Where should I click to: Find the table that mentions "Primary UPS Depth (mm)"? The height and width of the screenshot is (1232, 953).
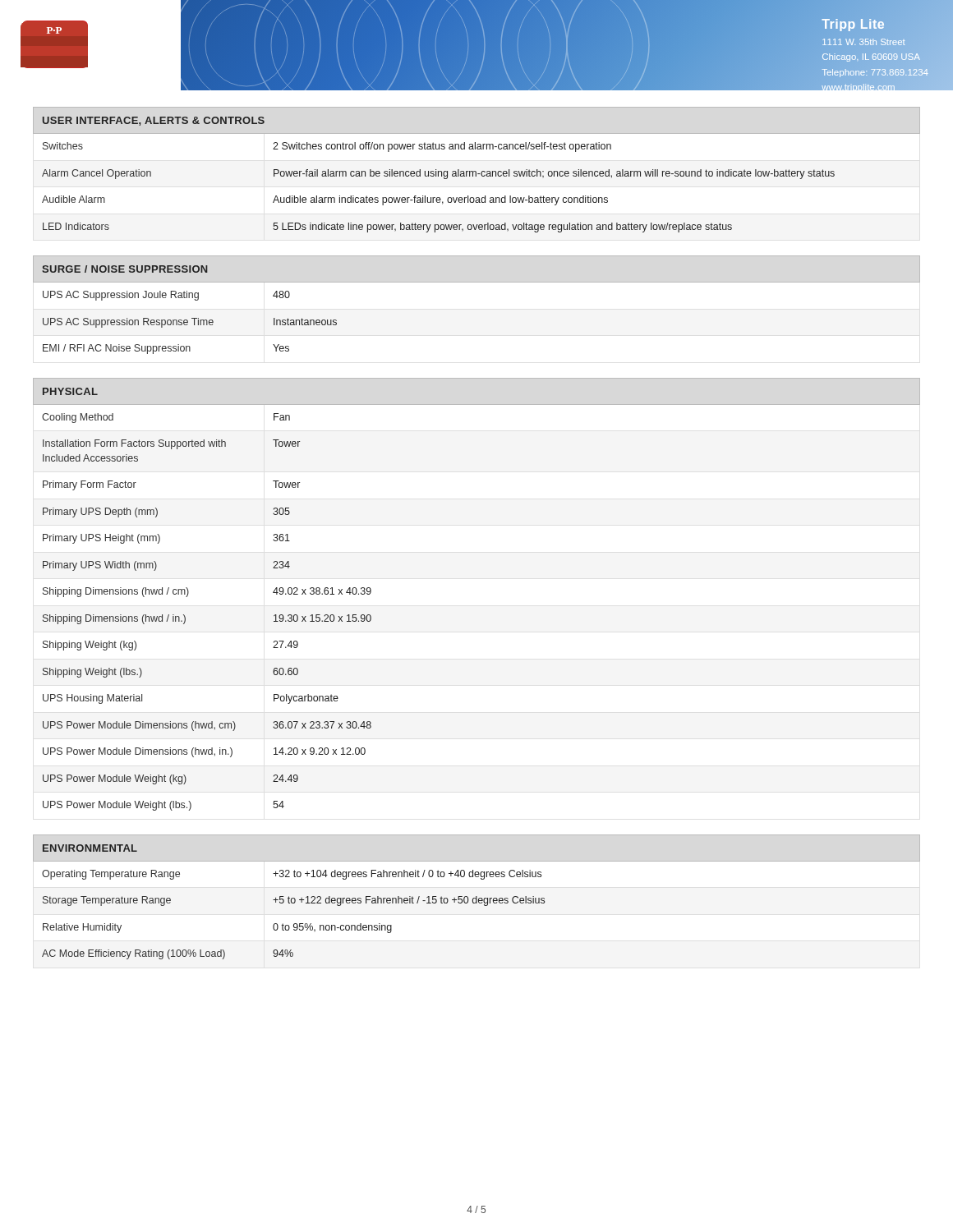pyautogui.click(x=476, y=598)
